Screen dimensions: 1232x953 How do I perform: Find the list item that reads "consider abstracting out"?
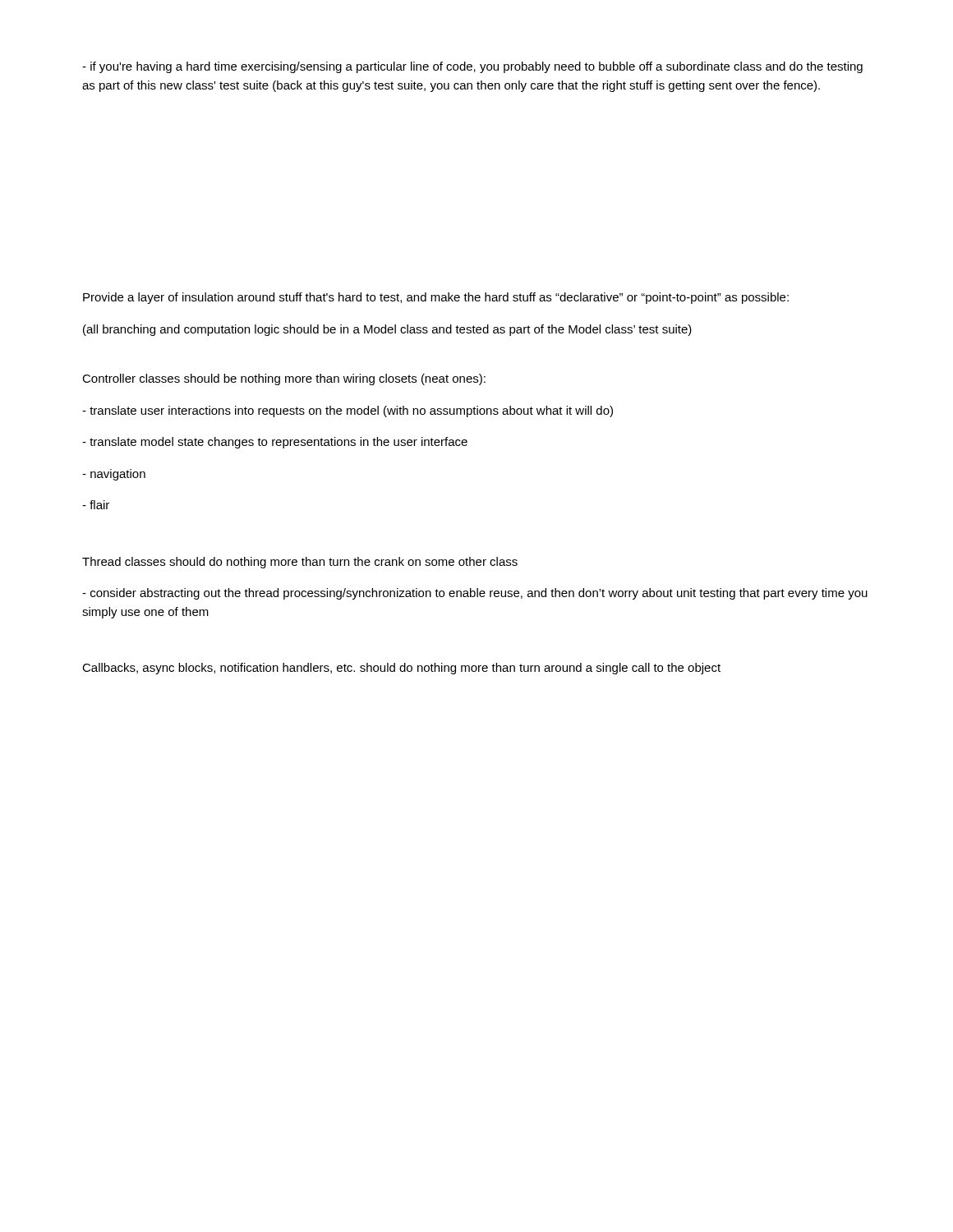(x=475, y=602)
